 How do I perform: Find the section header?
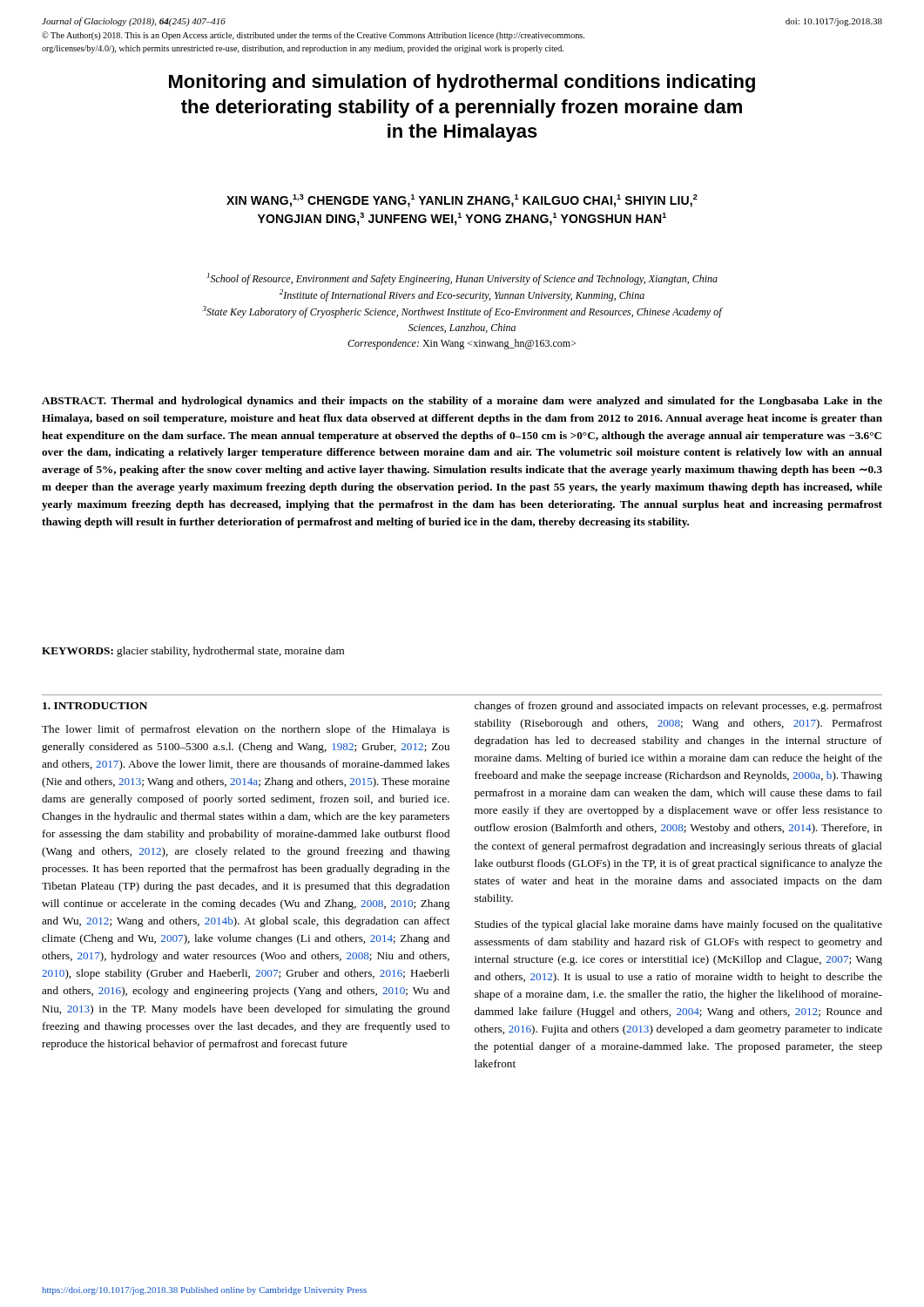click(x=95, y=705)
